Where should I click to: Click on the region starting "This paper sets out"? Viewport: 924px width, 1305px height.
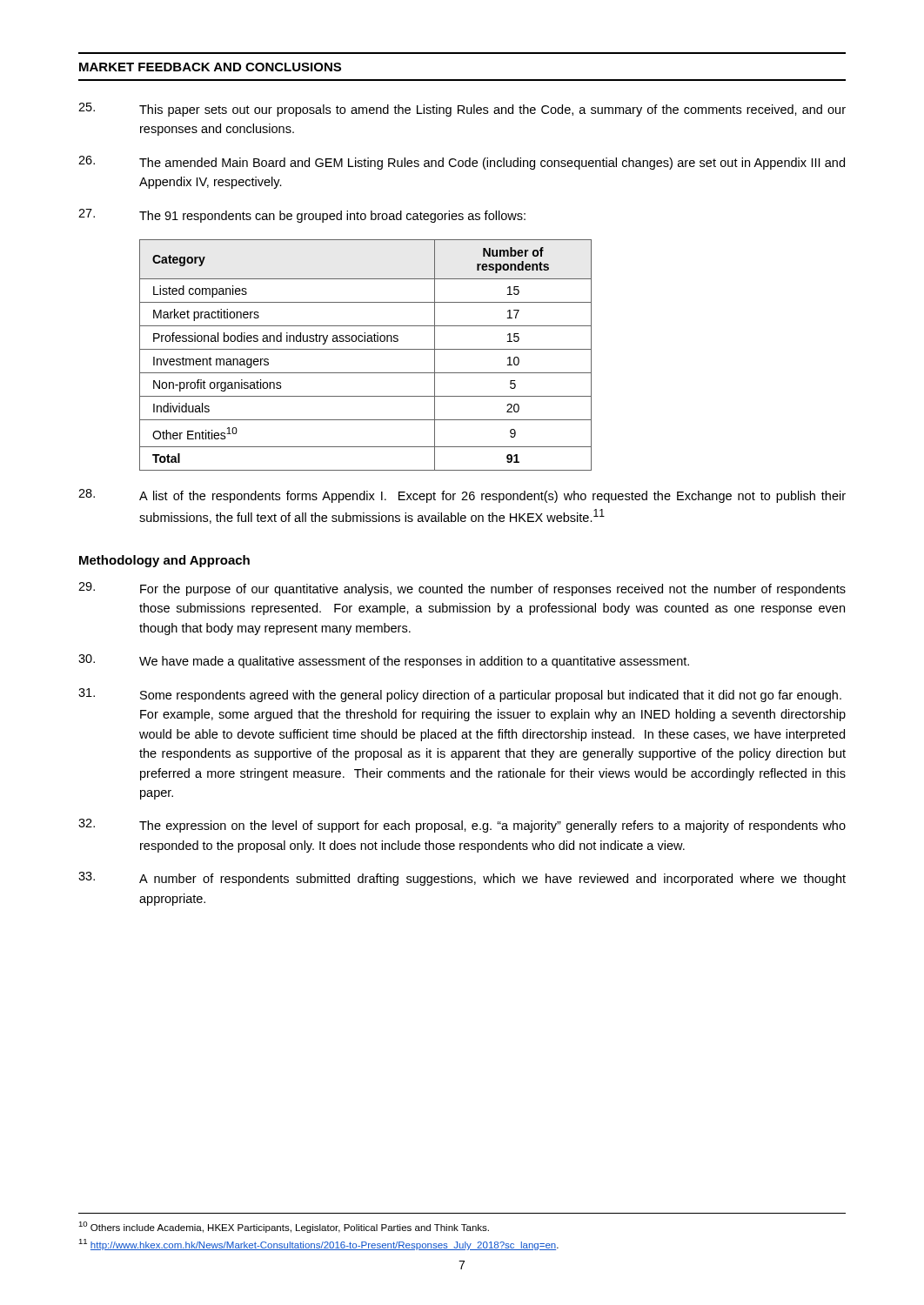[x=462, y=120]
